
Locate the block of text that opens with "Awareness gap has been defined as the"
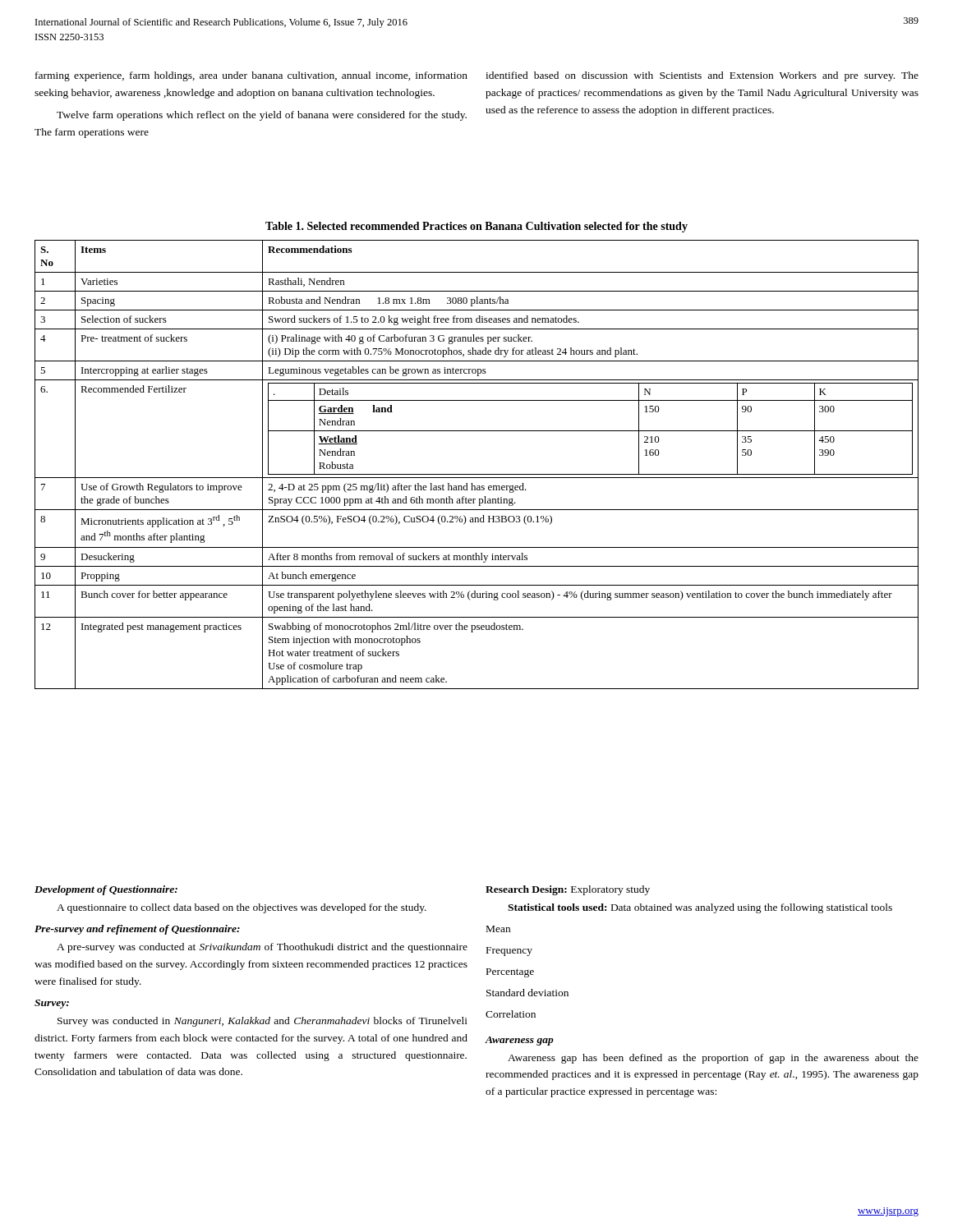(702, 1075)
